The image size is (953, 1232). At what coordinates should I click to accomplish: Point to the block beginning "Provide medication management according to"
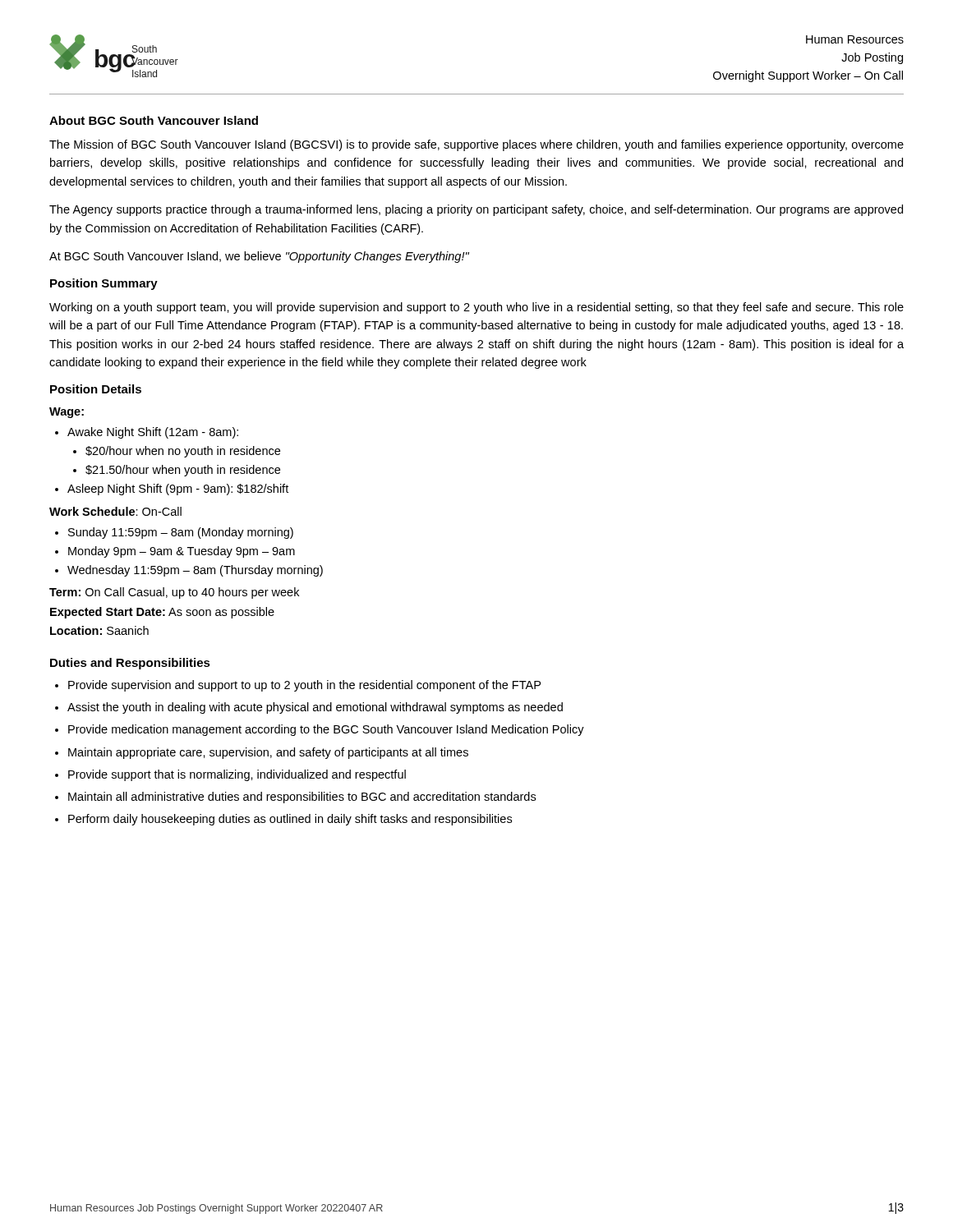click(325, 730)
